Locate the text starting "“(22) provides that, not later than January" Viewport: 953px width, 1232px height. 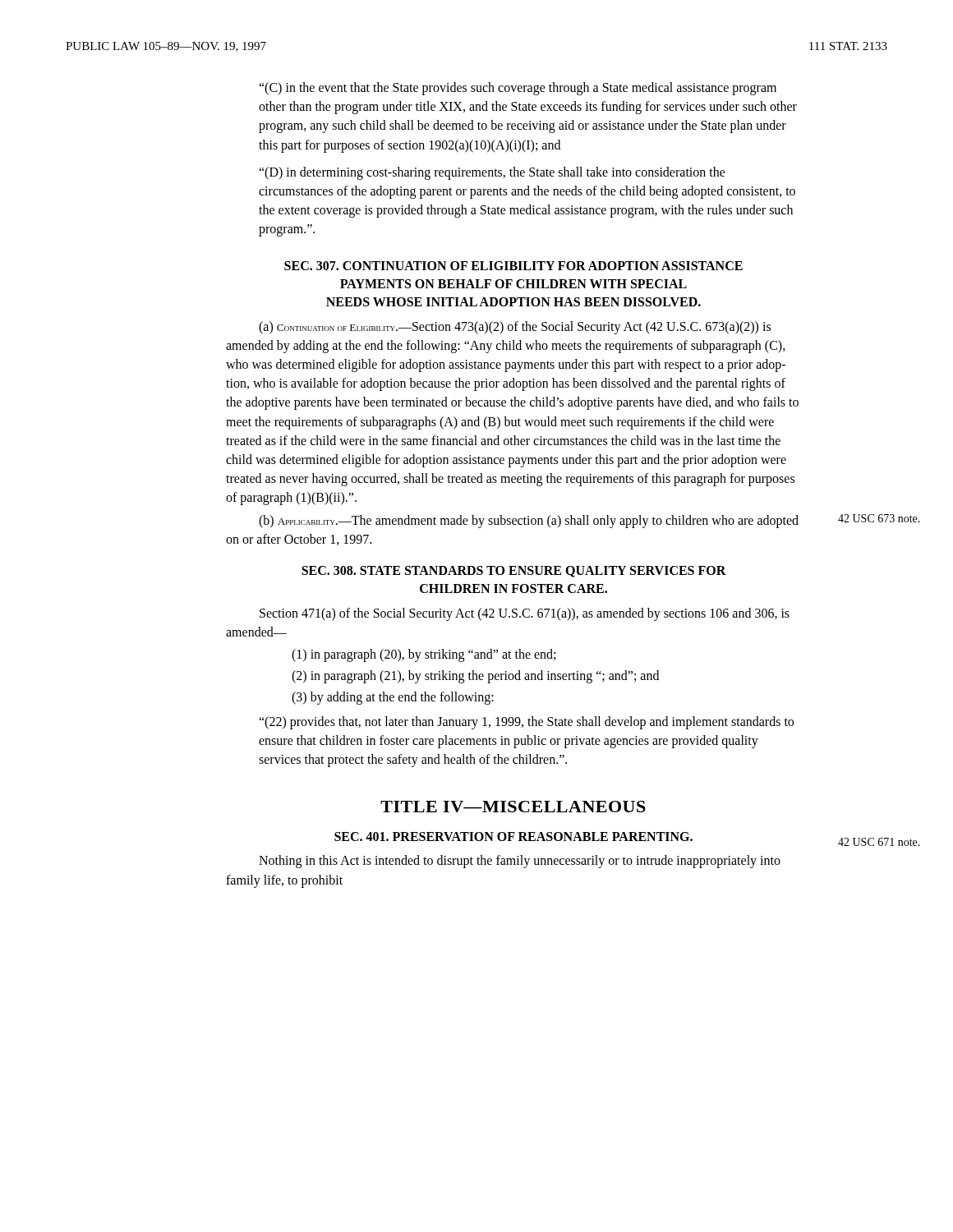coord(530,740)
